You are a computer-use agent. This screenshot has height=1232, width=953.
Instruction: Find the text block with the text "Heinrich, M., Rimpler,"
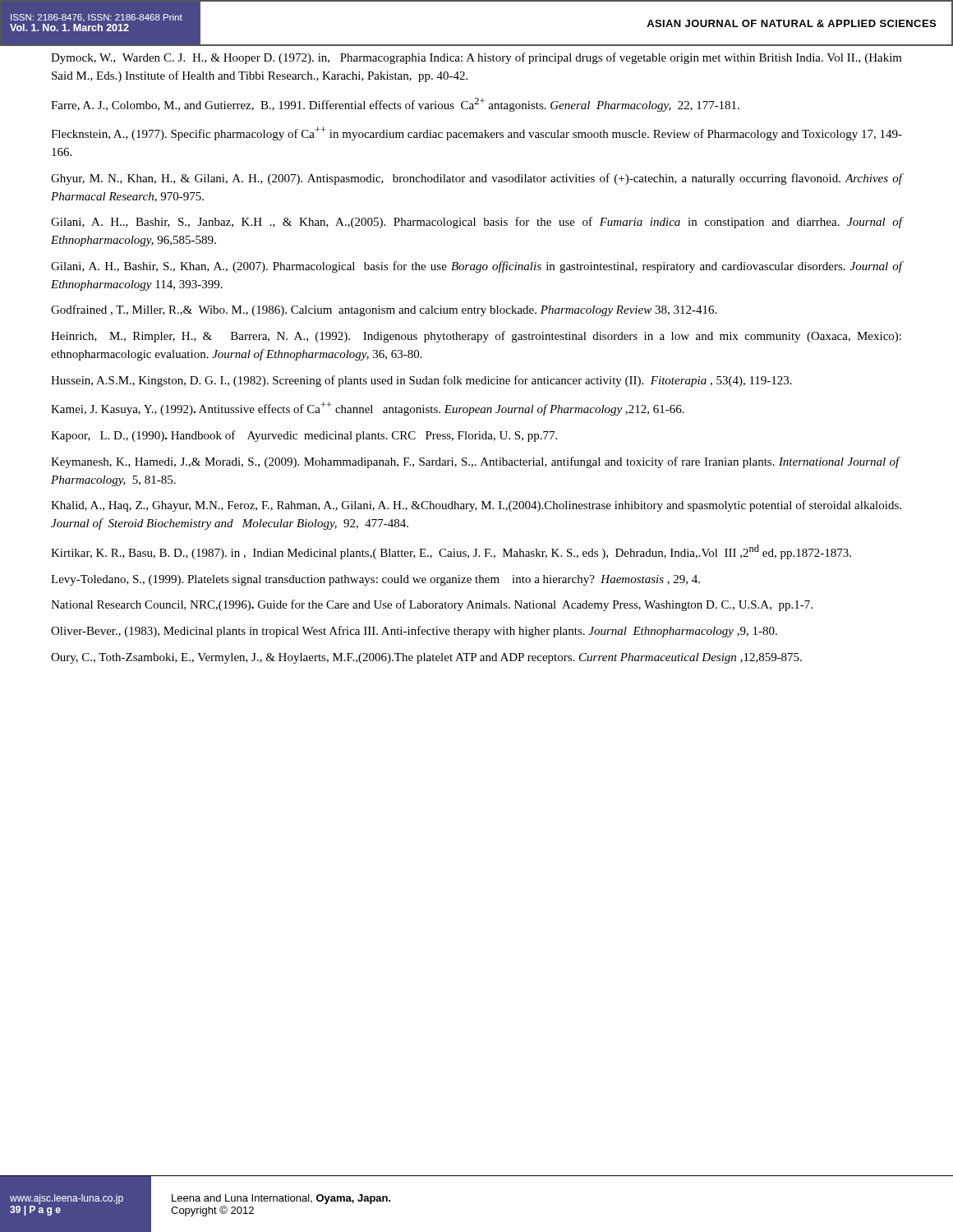coord(476,345)
